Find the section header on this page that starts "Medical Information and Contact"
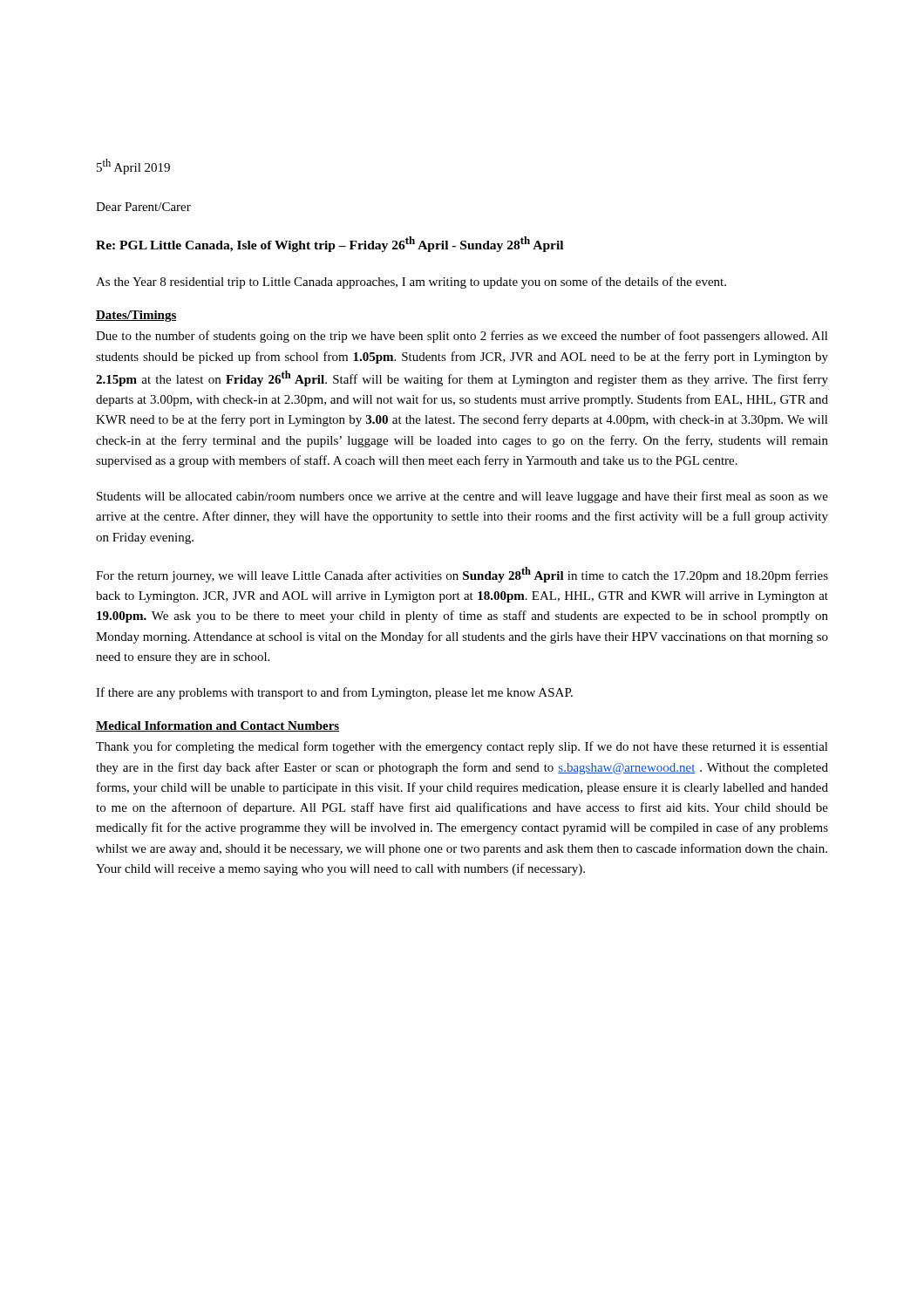 coord(218,726)
